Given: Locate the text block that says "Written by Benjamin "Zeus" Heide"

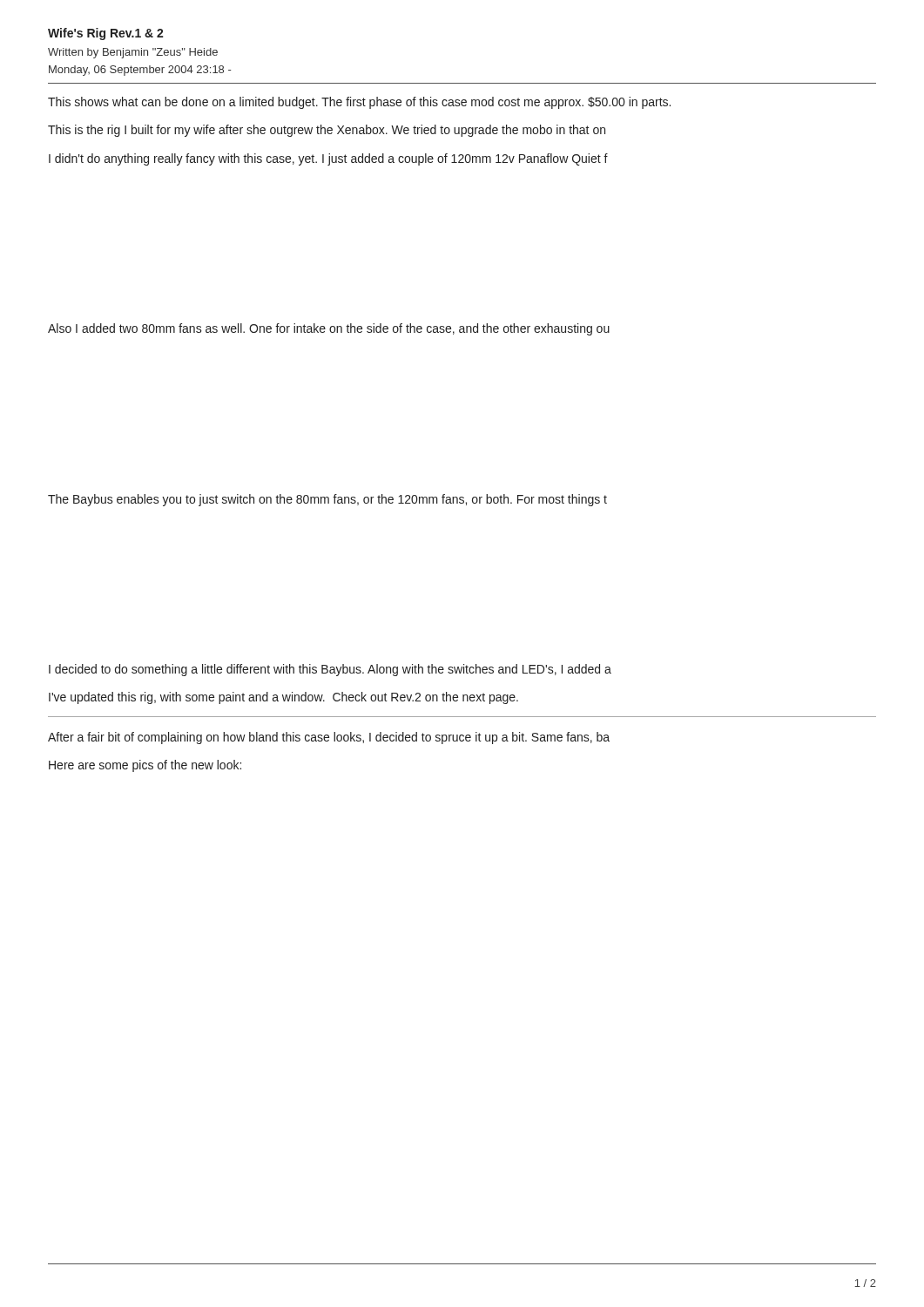Looking at the screenshot, I should pyautogui.click(x=140, y=60).
